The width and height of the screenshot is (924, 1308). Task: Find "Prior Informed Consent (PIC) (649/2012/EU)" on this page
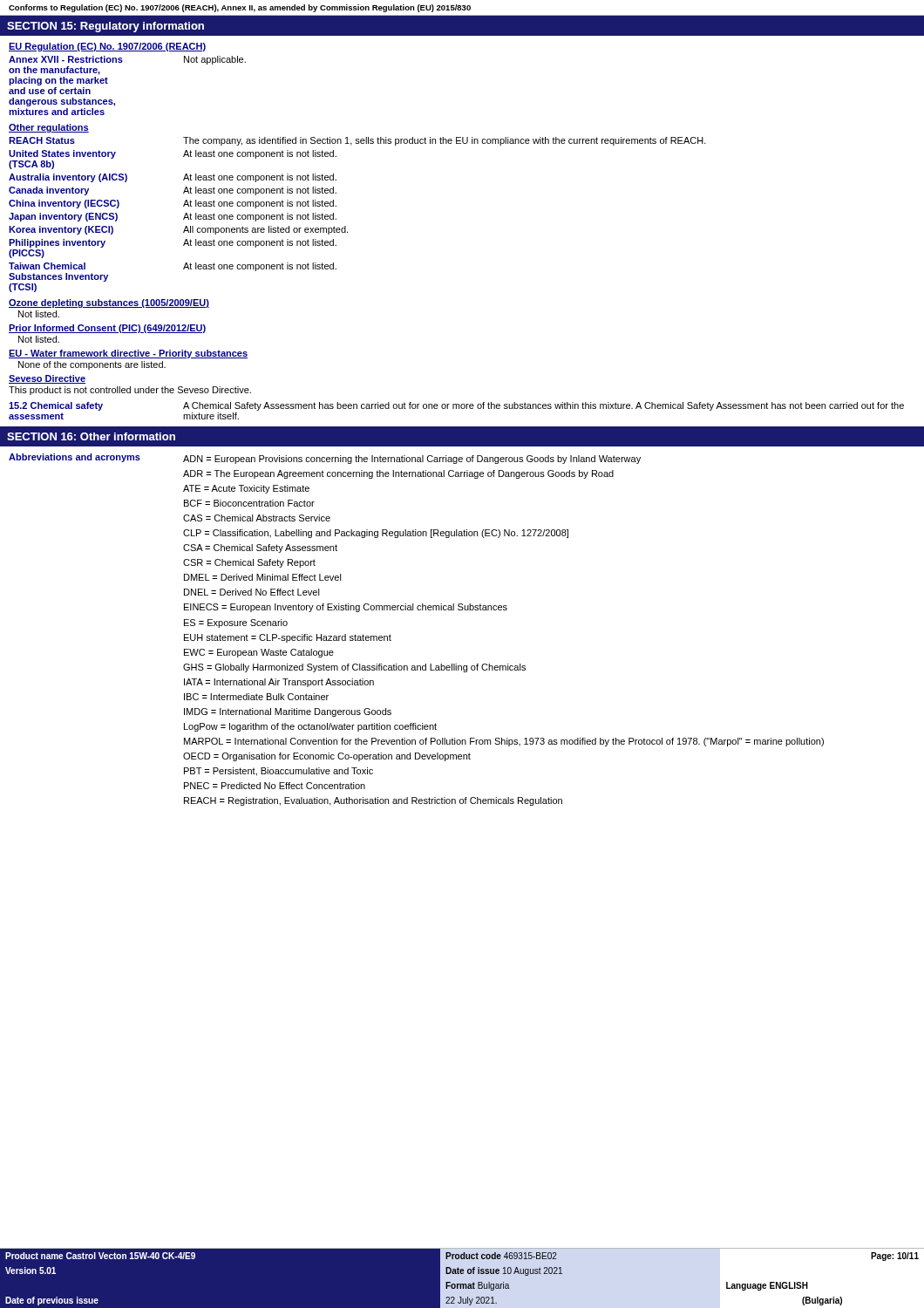point(107,328)
